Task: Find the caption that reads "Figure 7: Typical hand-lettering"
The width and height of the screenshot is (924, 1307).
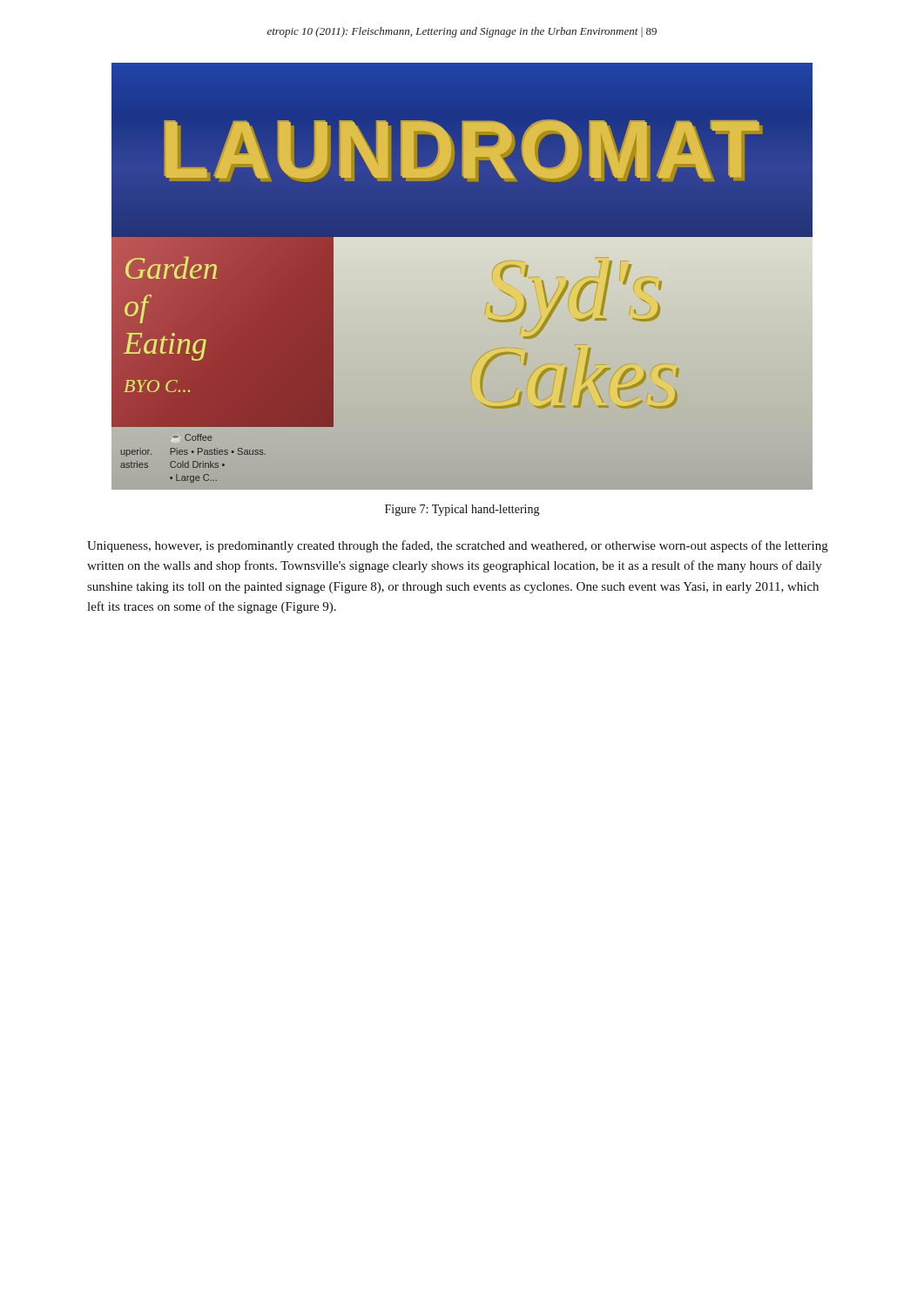Action: point(462,509)
